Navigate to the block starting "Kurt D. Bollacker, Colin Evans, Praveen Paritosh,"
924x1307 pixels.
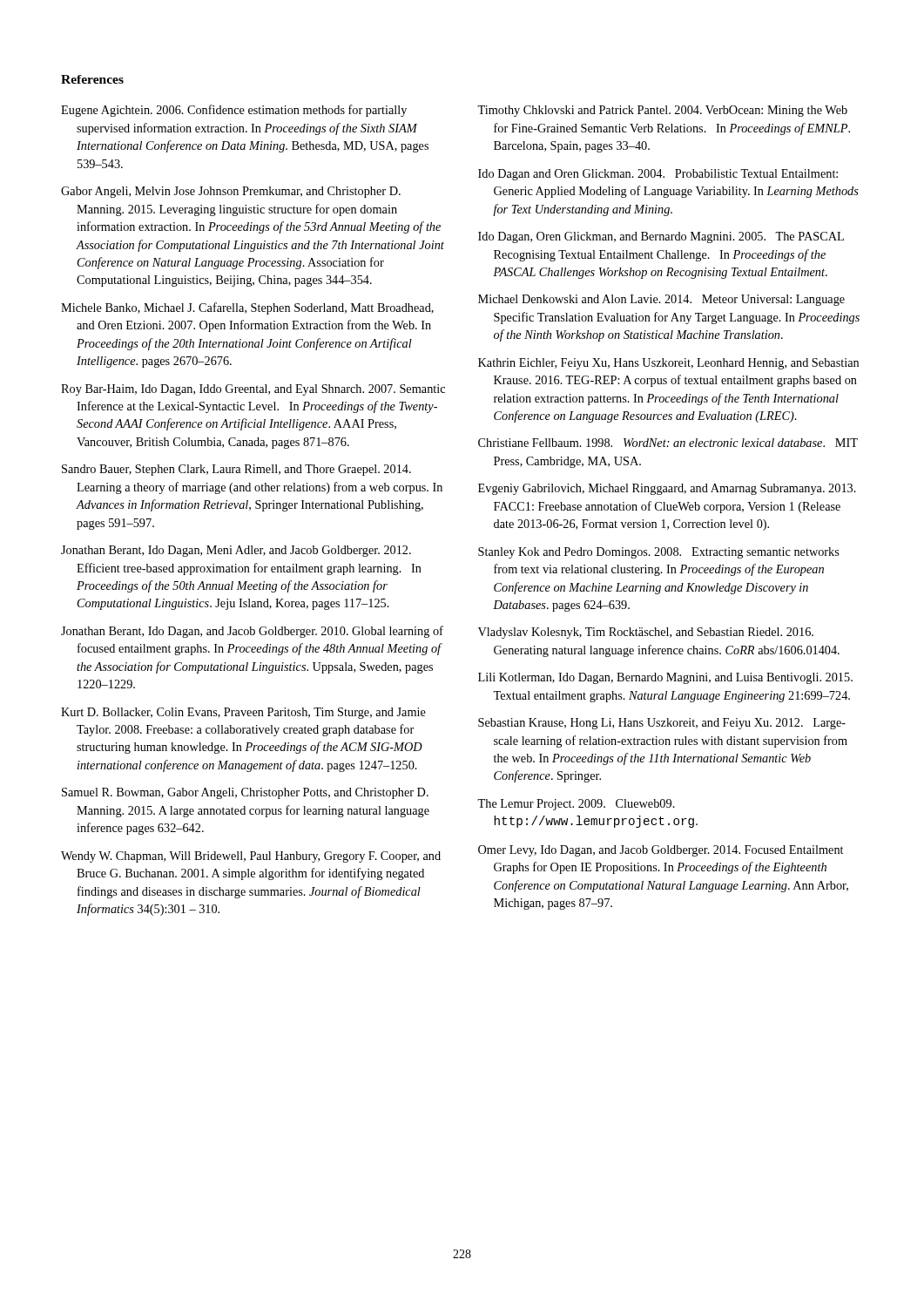(x=243, y=738)
